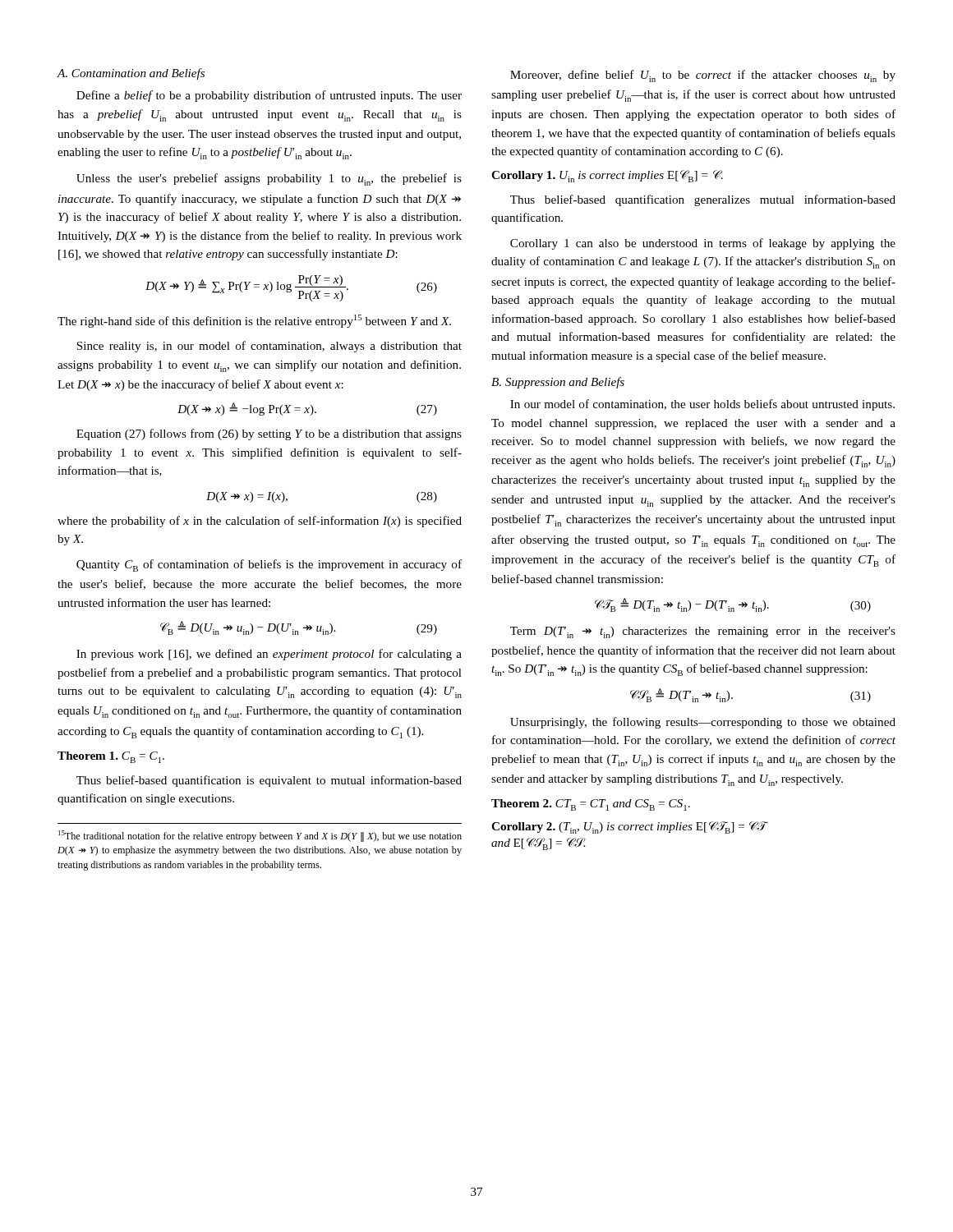Find the text block with the text "Define a belief to be a probability"
The height and width of the screenshot is (1232, 953).
260,124
